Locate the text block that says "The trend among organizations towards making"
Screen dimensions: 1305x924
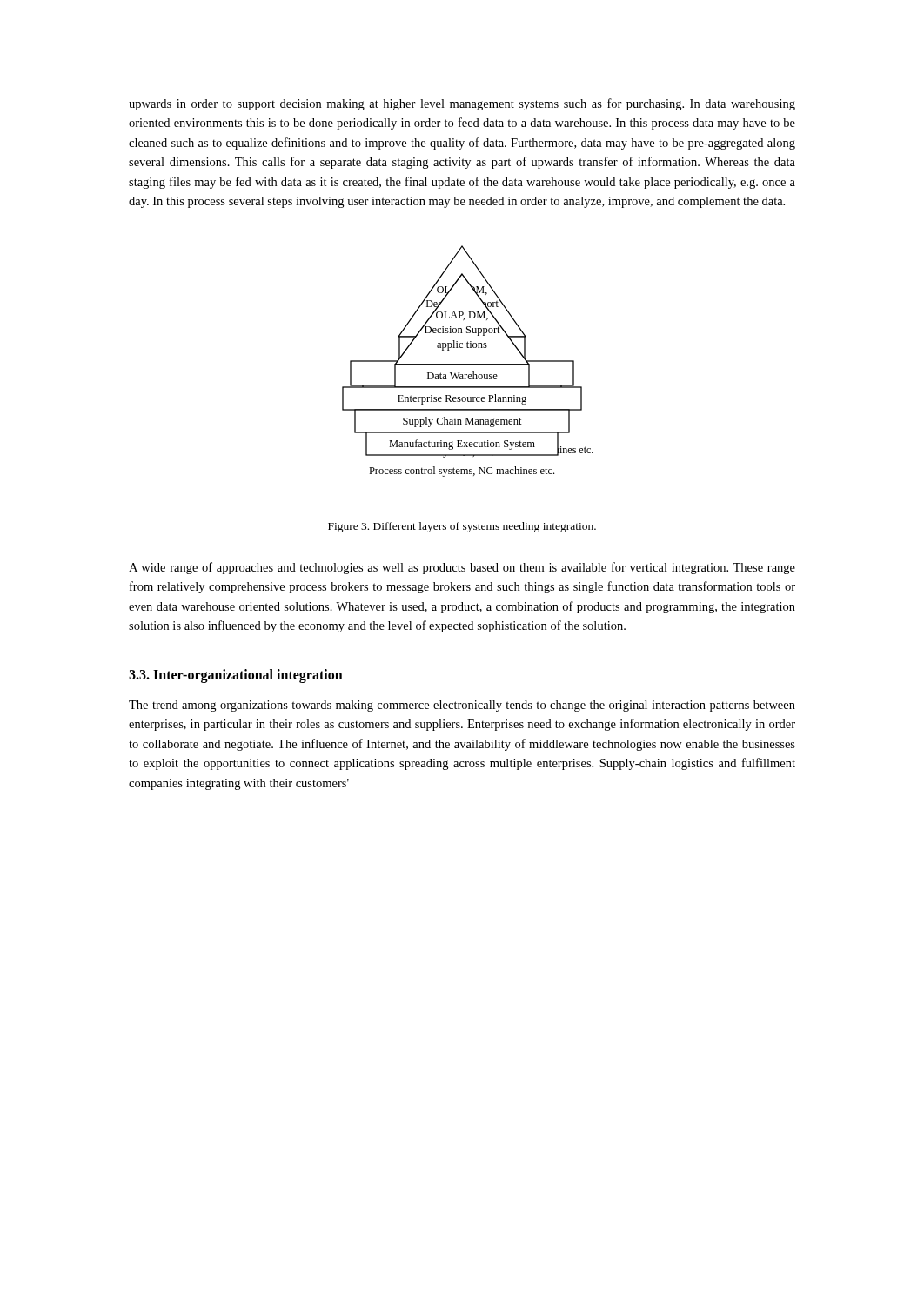[462, 744]
